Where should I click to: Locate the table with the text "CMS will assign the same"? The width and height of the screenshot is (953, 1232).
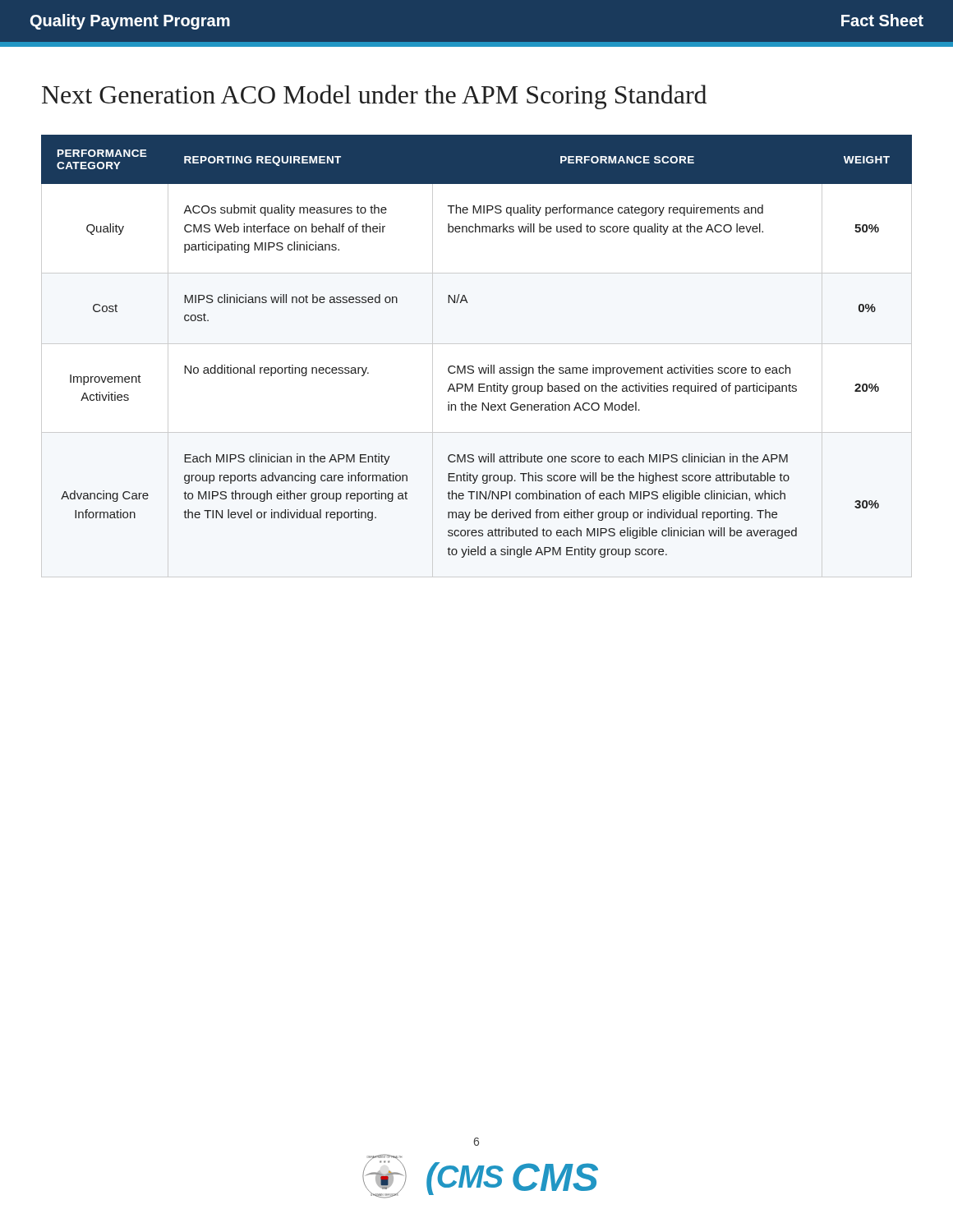coord(476,356)
